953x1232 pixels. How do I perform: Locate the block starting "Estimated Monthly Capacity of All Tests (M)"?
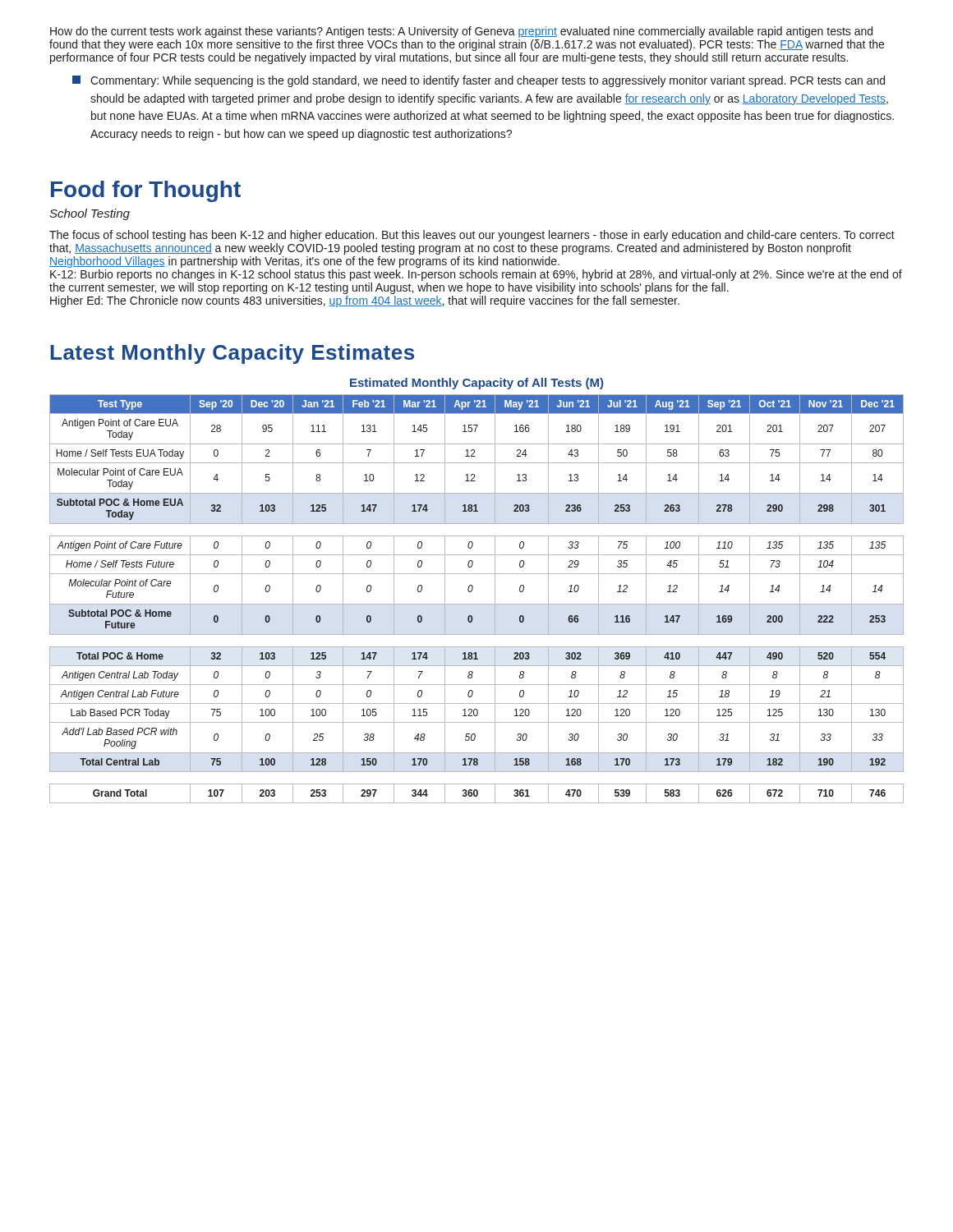tap(476, 382)
